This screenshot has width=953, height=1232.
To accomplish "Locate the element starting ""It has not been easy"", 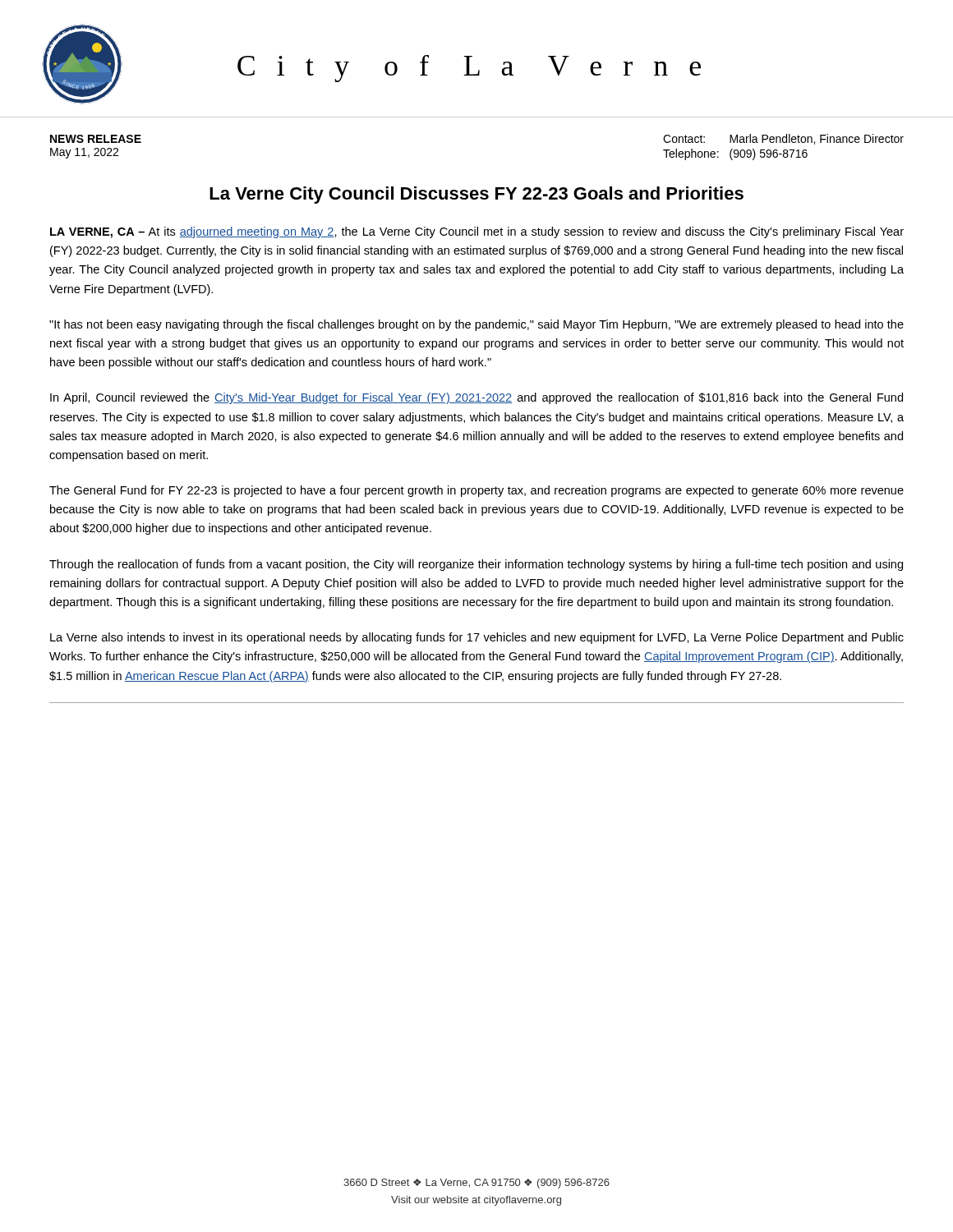I will [476, 343].
